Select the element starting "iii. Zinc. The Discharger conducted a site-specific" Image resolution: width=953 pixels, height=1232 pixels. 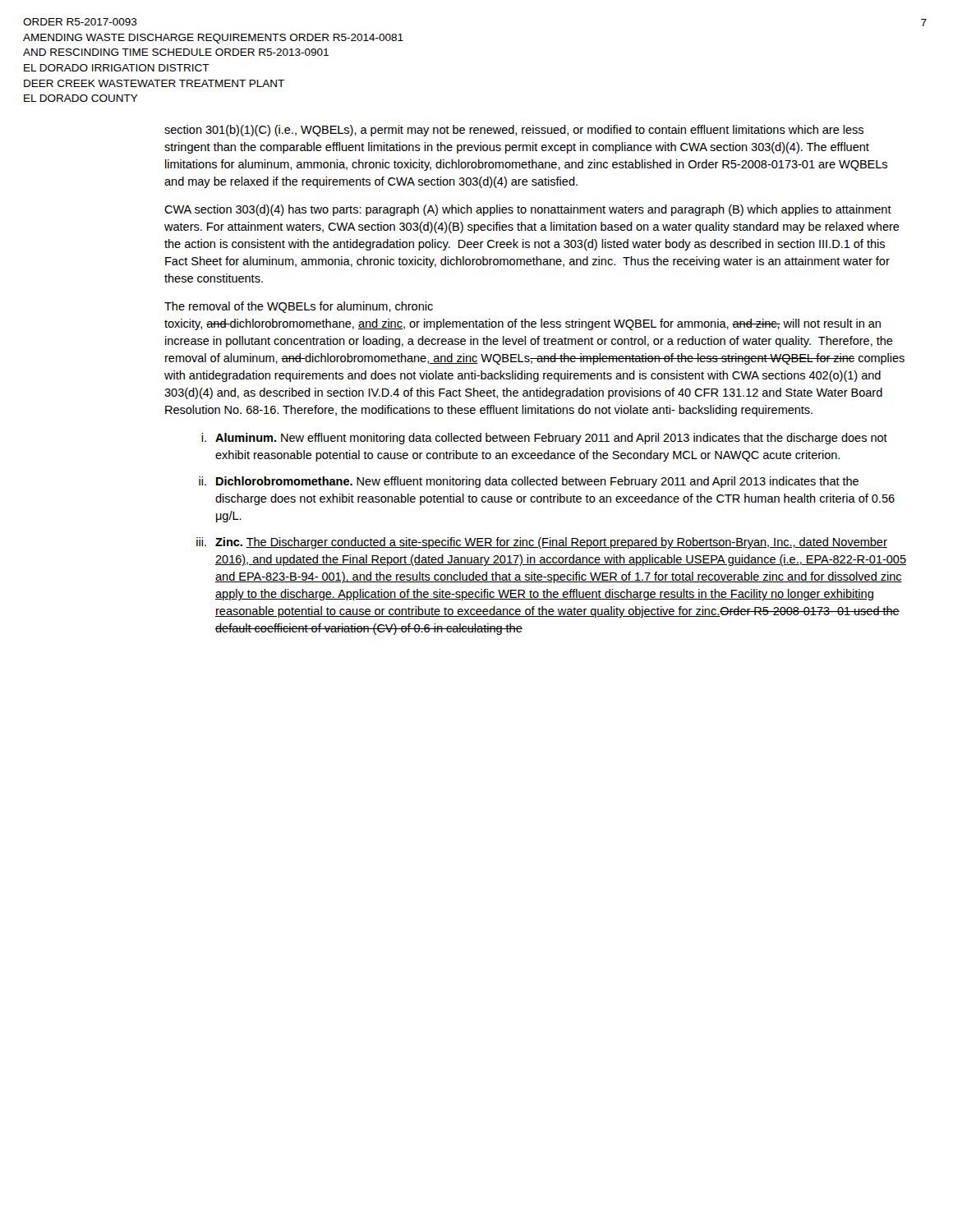click(x=536, y=586)
